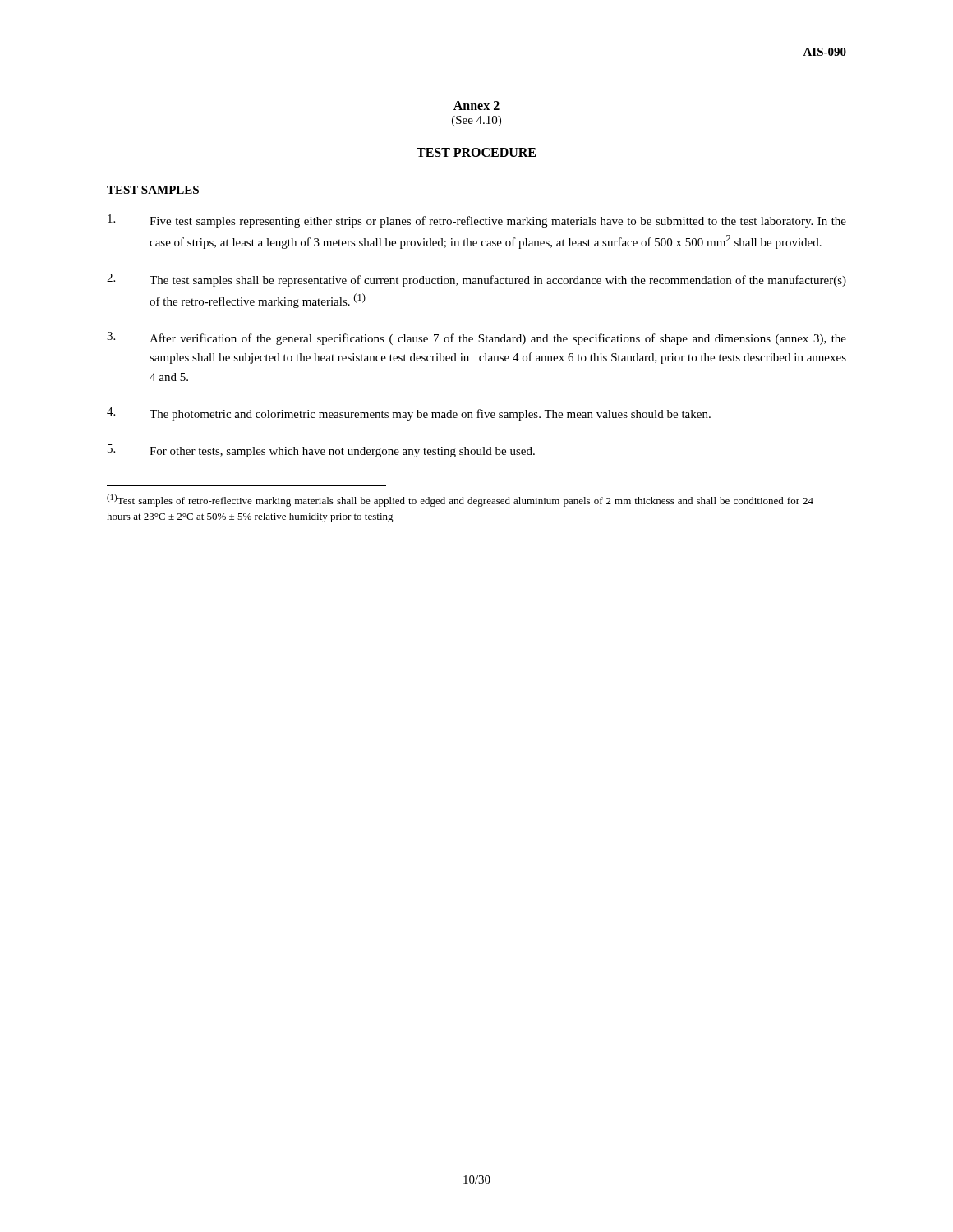Viewport: 953px width, 1232px height.
Task: Find the section header that reads "TEST SAMPLES"
Action: coord(153,190)
